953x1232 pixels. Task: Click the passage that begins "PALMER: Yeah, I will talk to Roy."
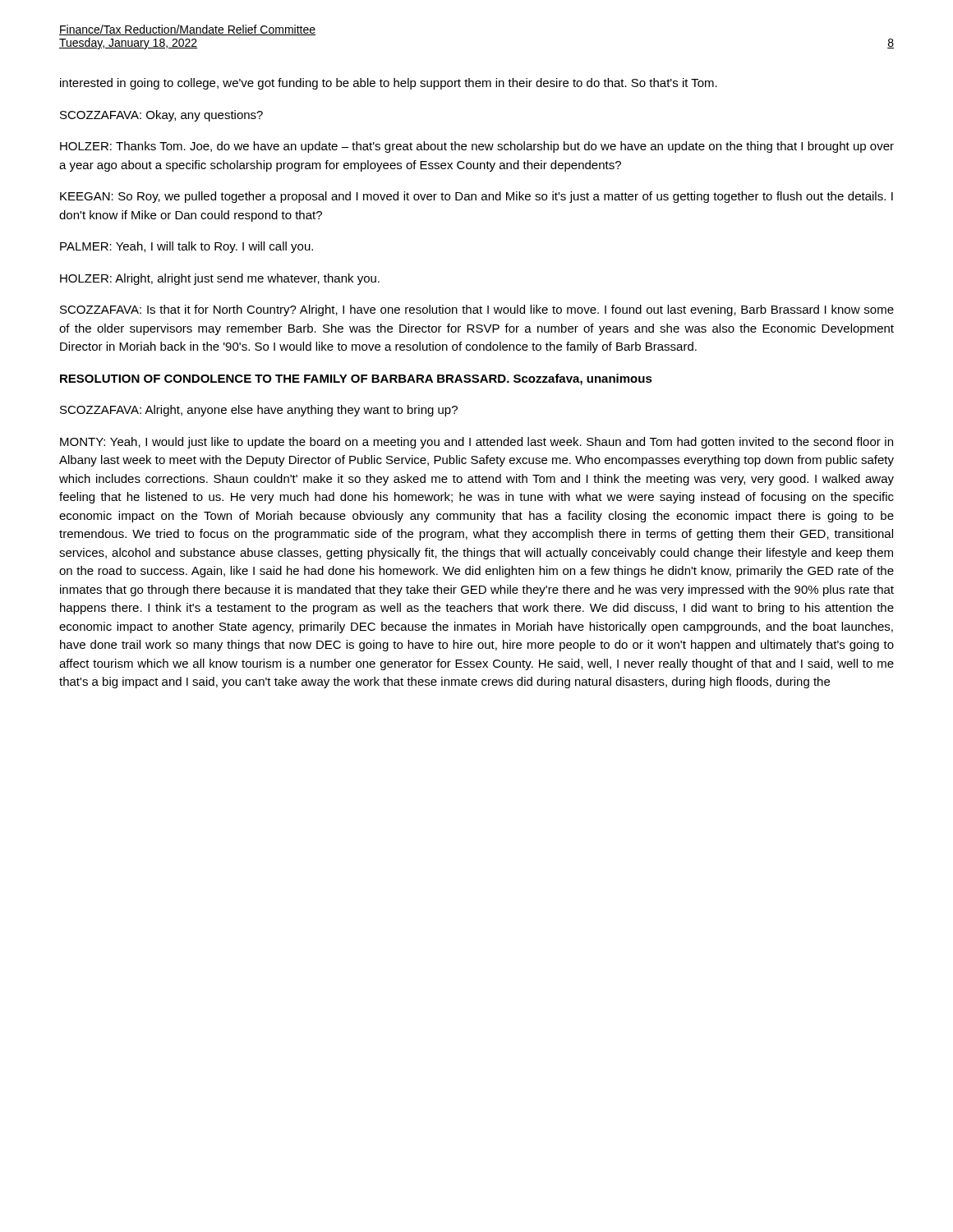click(x=187, y=246)
